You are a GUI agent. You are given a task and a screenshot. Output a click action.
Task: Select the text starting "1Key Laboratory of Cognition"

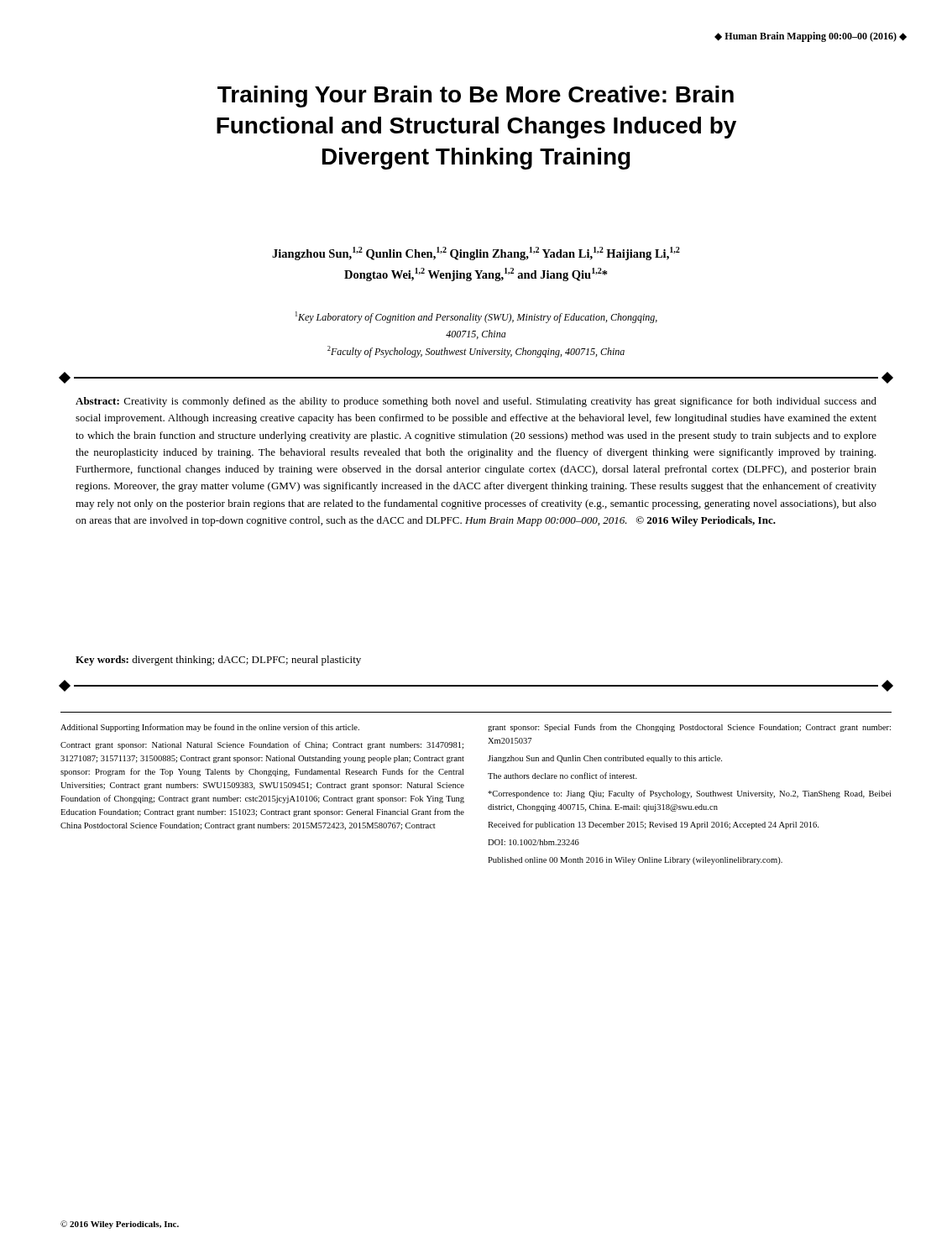476,334
